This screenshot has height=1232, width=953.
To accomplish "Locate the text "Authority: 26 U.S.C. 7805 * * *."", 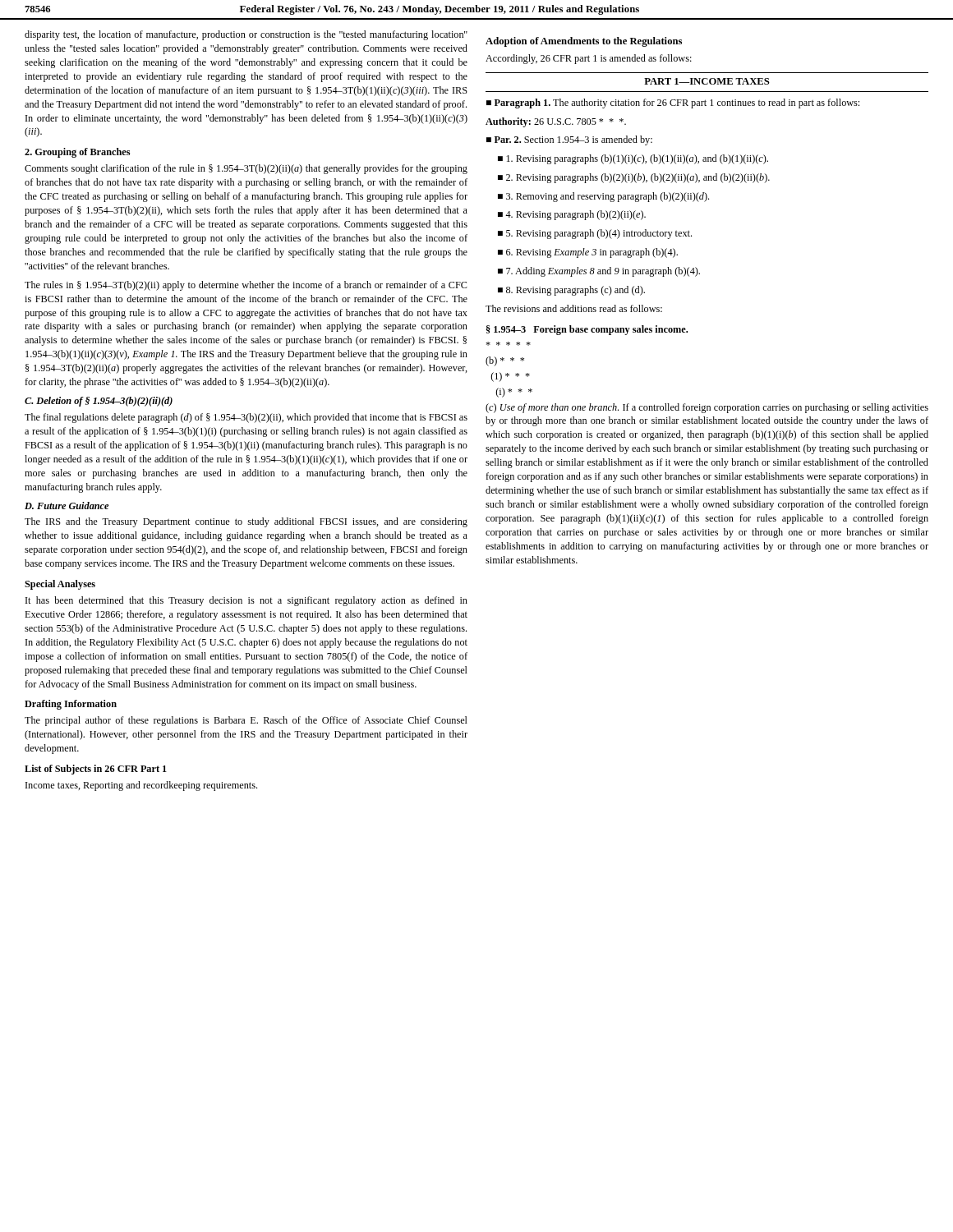I will (556, 122).
